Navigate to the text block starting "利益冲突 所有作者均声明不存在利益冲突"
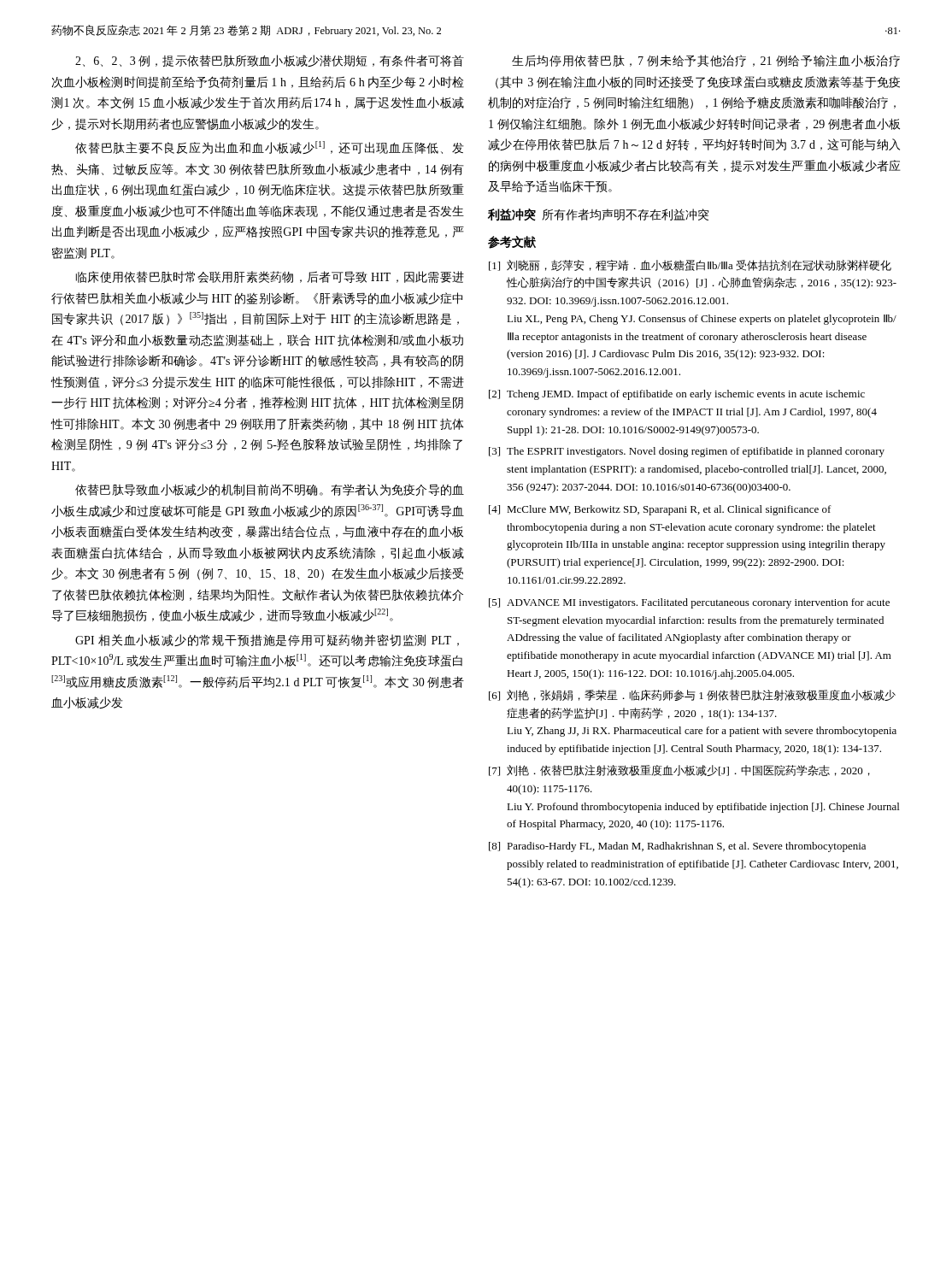Screen dimensions: 1282x952 (x=599, y=214)
